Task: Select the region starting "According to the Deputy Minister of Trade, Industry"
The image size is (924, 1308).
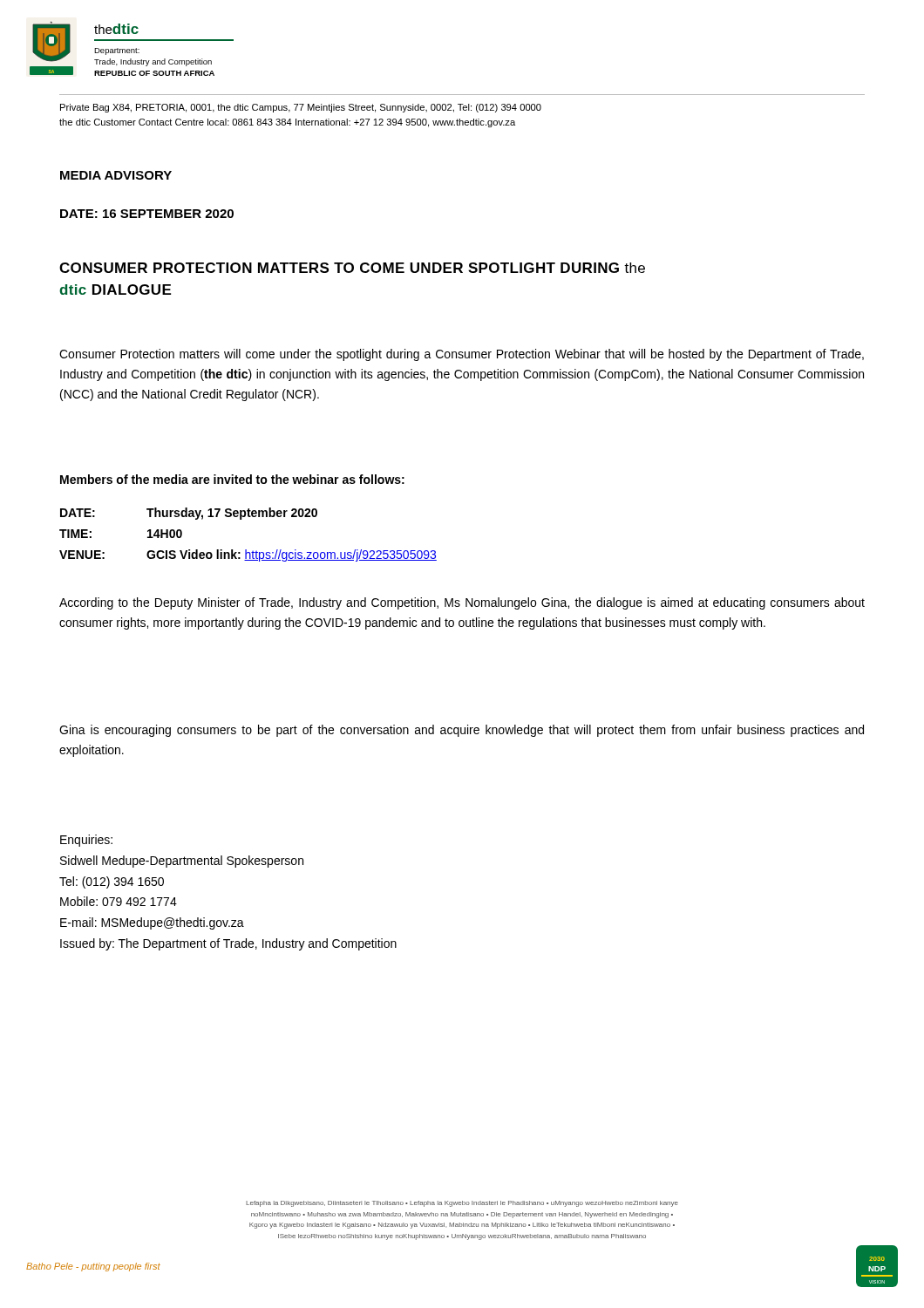Action: (462, 613)
